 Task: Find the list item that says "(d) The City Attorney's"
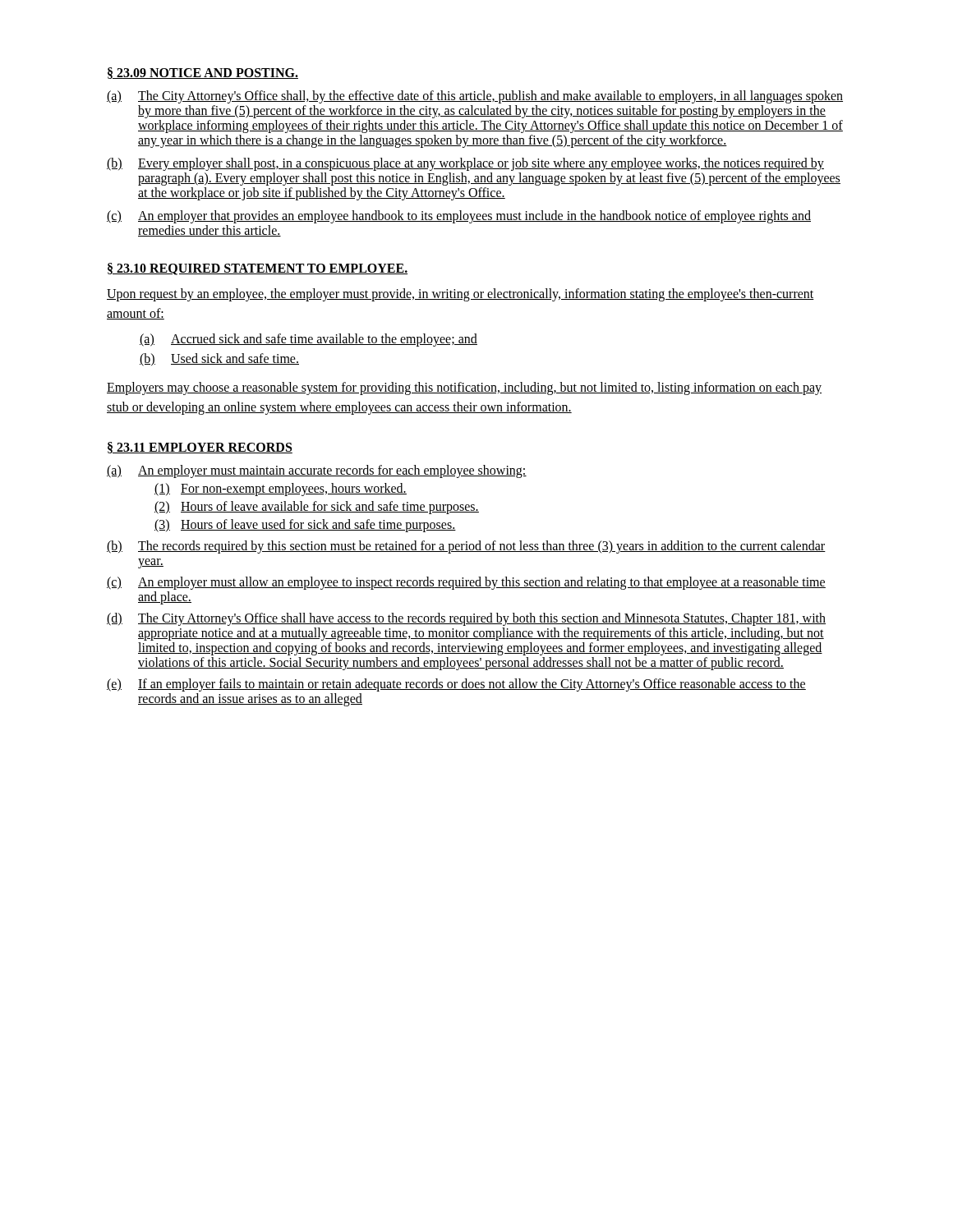click(x=476, y=641)
